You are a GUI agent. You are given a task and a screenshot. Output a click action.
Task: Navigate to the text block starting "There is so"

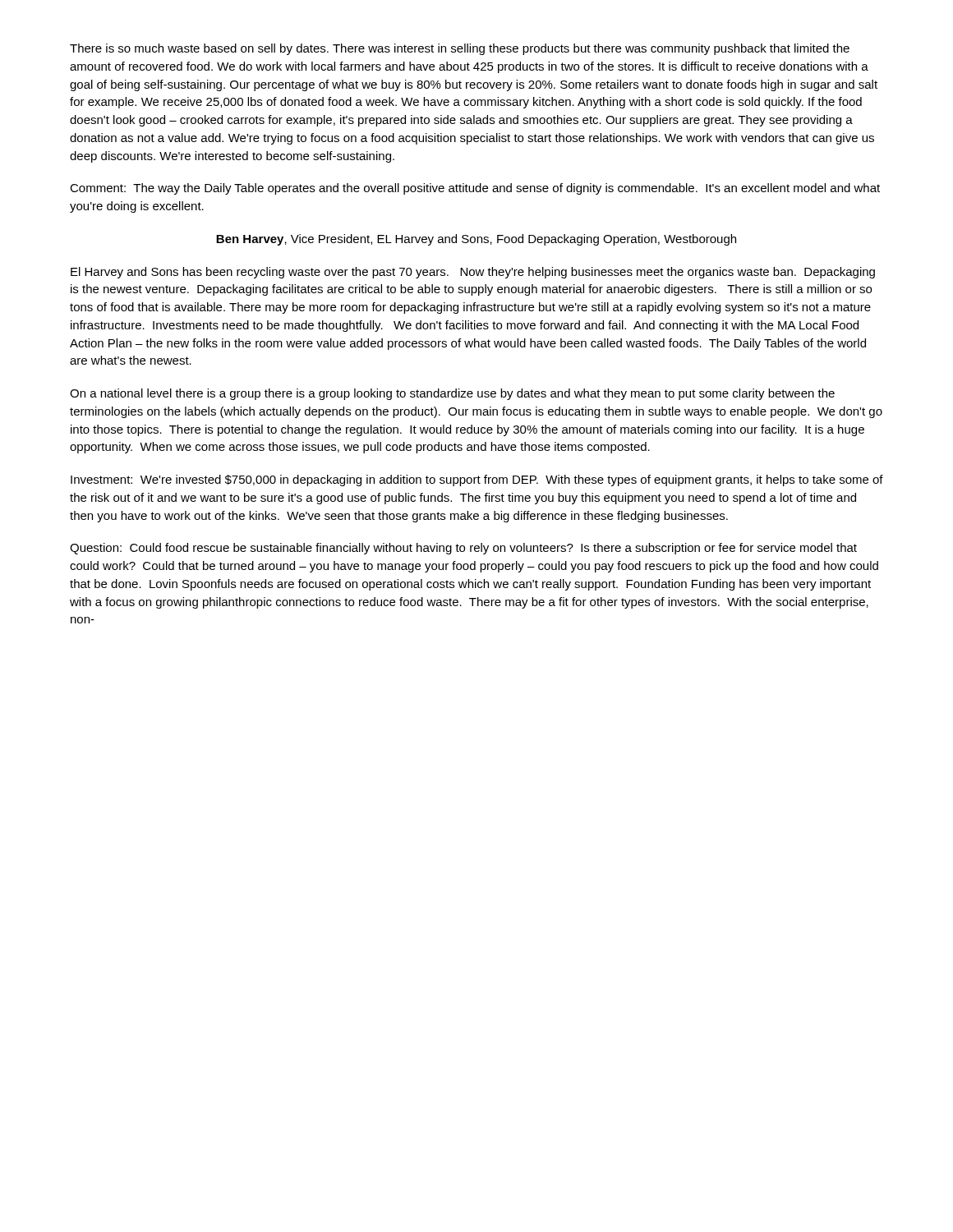474,102
